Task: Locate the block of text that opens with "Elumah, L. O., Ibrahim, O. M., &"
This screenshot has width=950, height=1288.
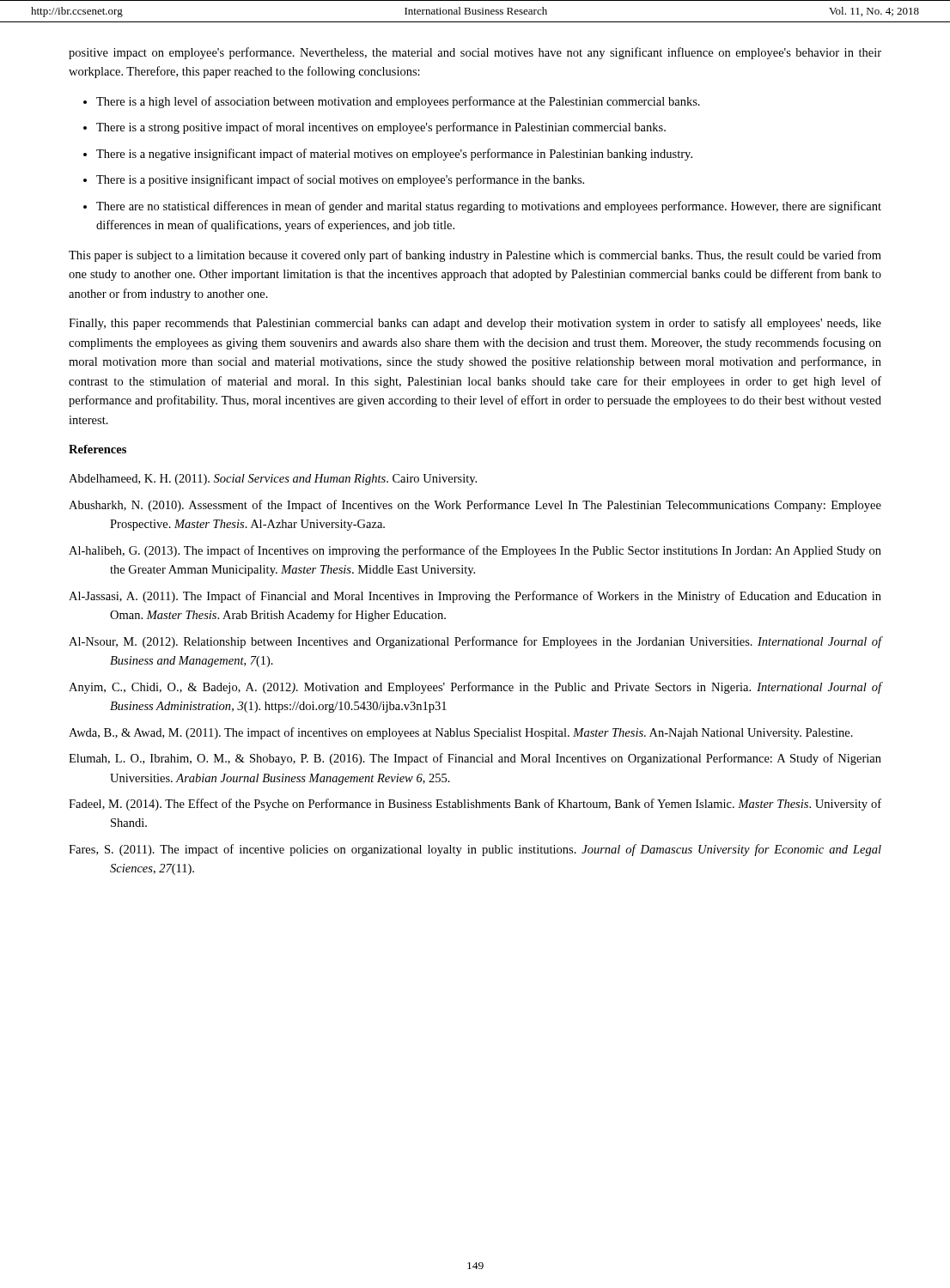Action: click(x=475, y=768)
